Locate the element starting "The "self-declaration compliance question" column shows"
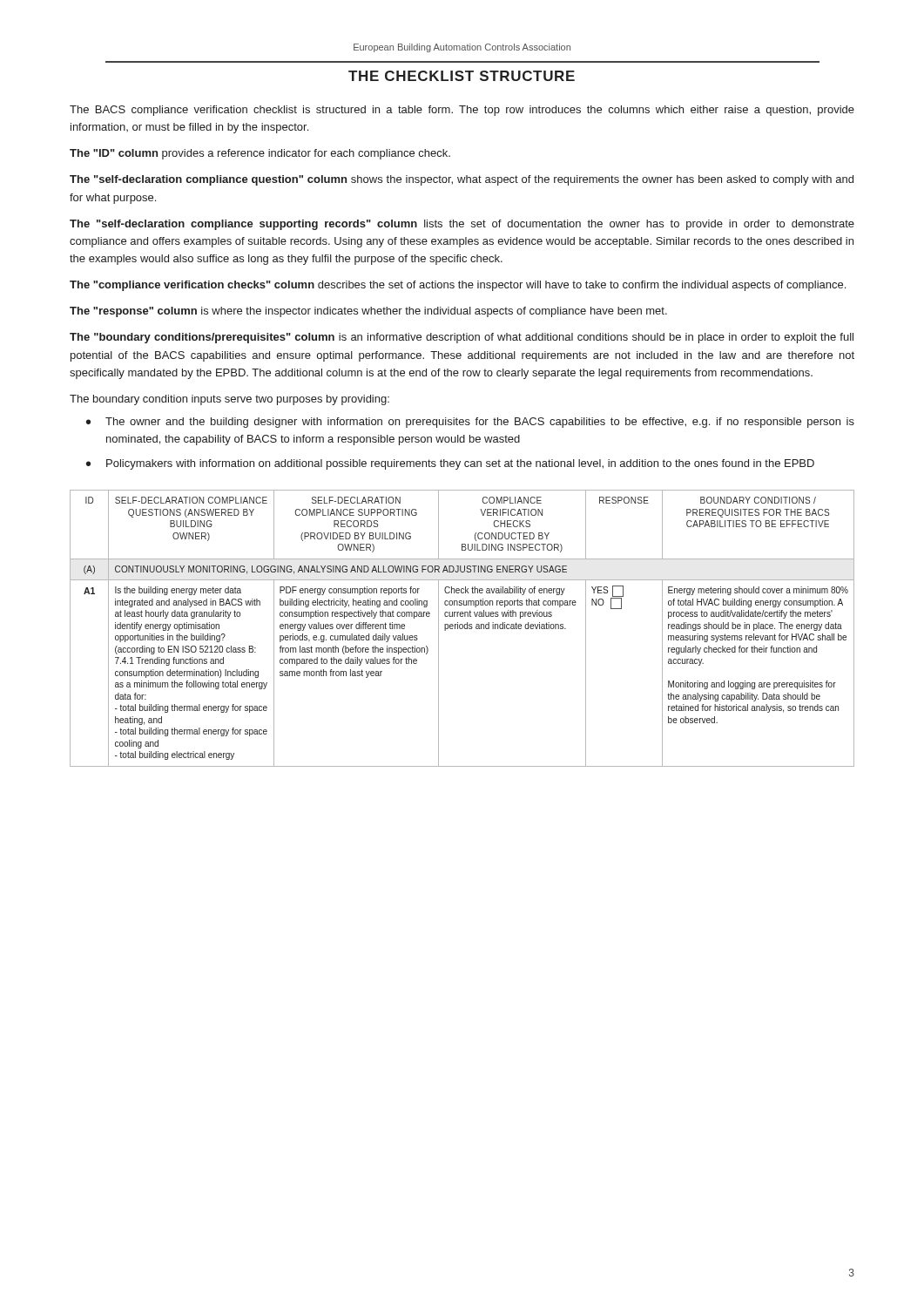The image size is (924, 1307). [462, 188]
